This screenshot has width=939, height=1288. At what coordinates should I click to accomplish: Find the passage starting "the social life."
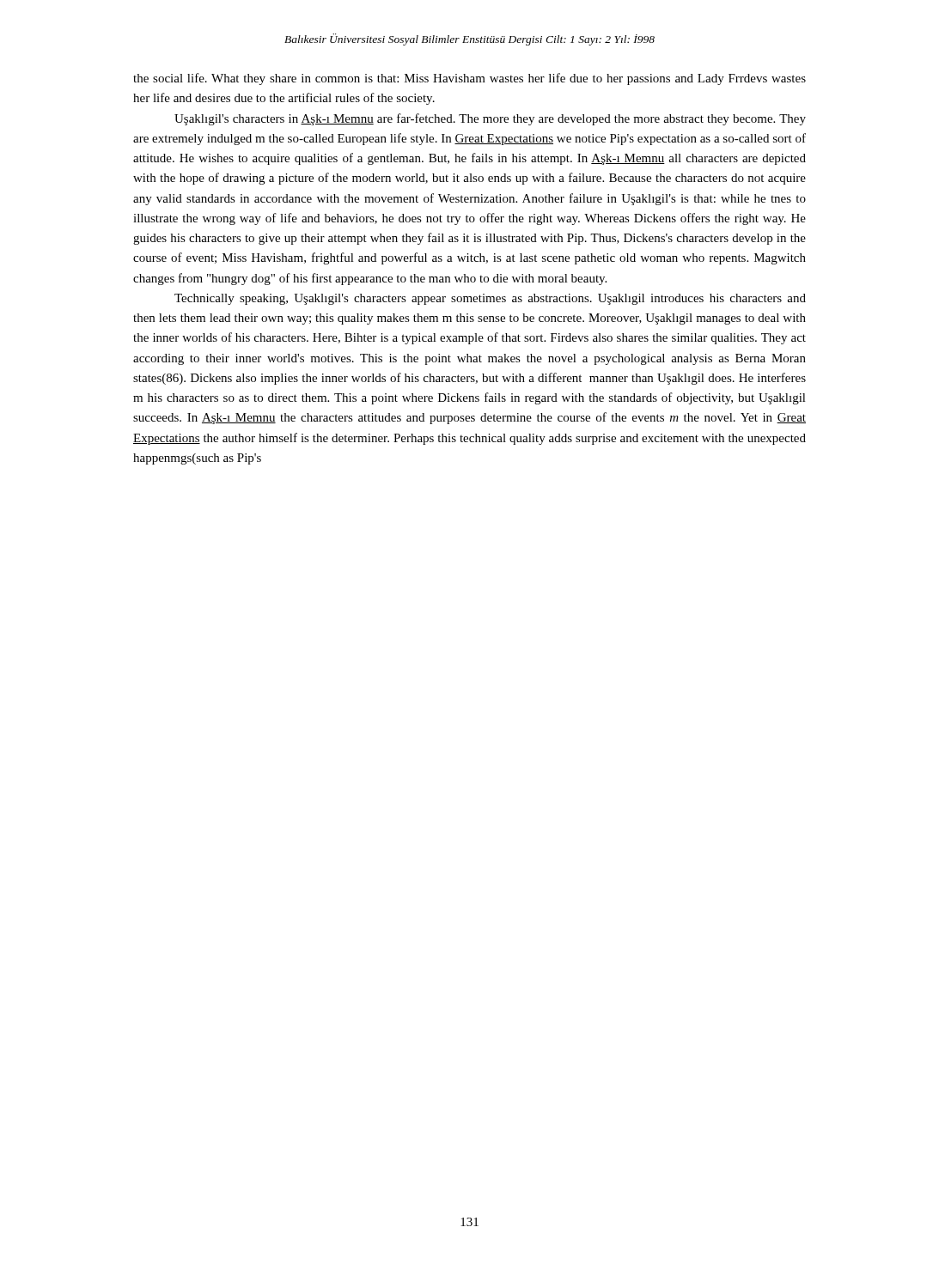[x=470, y=89]
